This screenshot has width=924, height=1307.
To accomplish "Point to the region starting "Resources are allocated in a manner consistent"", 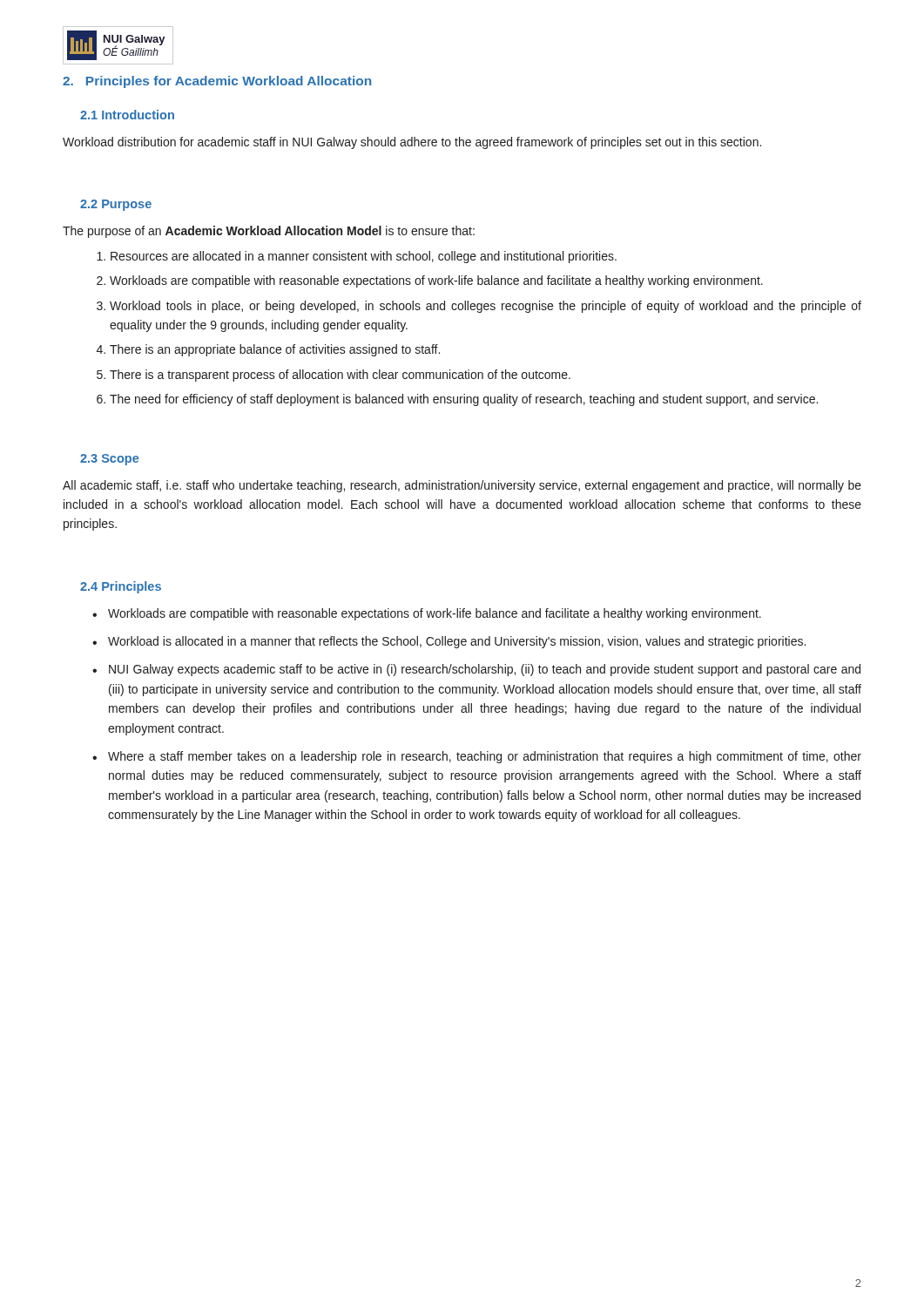I will click(x=364, y=256).
